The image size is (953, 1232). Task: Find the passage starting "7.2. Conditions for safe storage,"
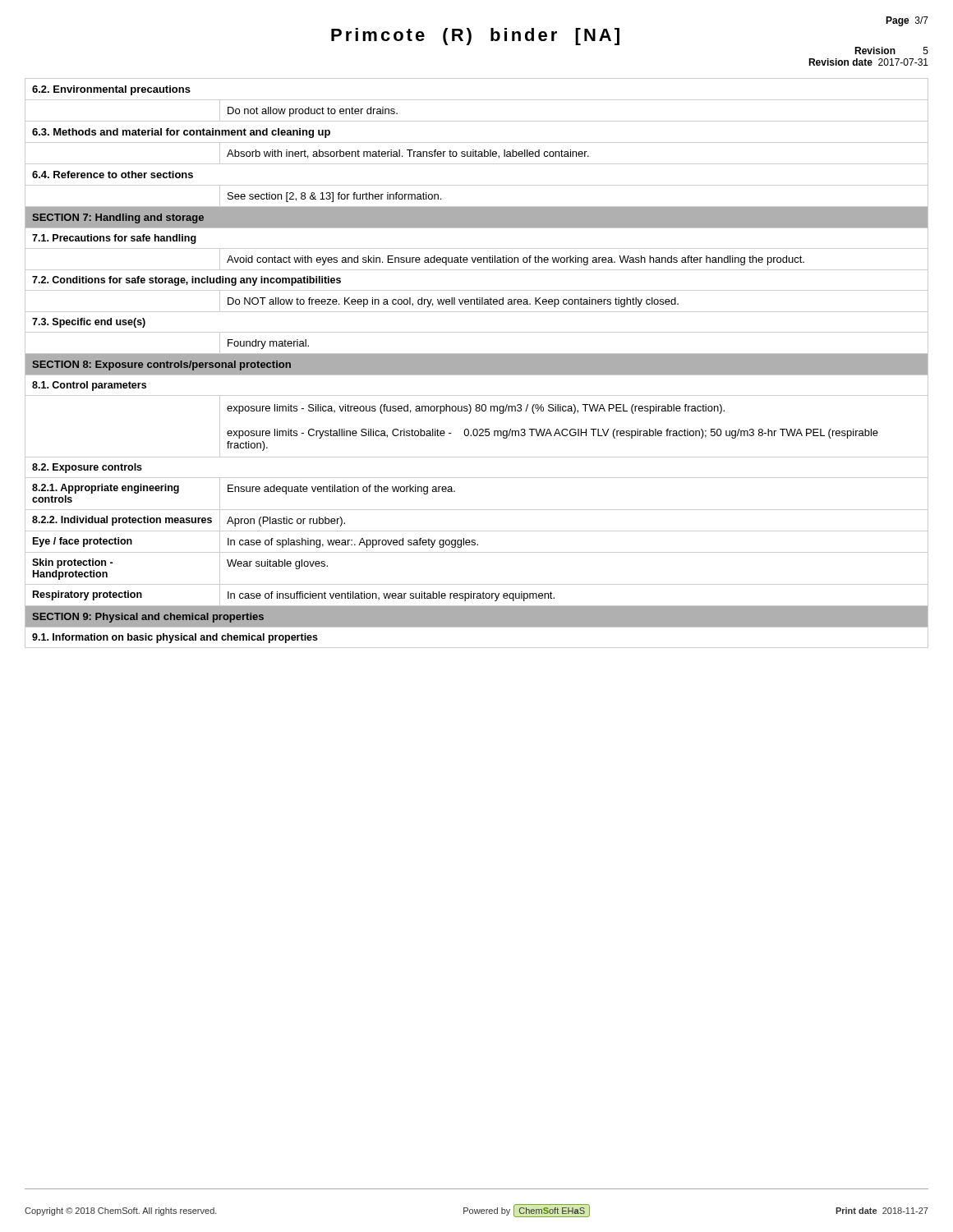point(187,280)
